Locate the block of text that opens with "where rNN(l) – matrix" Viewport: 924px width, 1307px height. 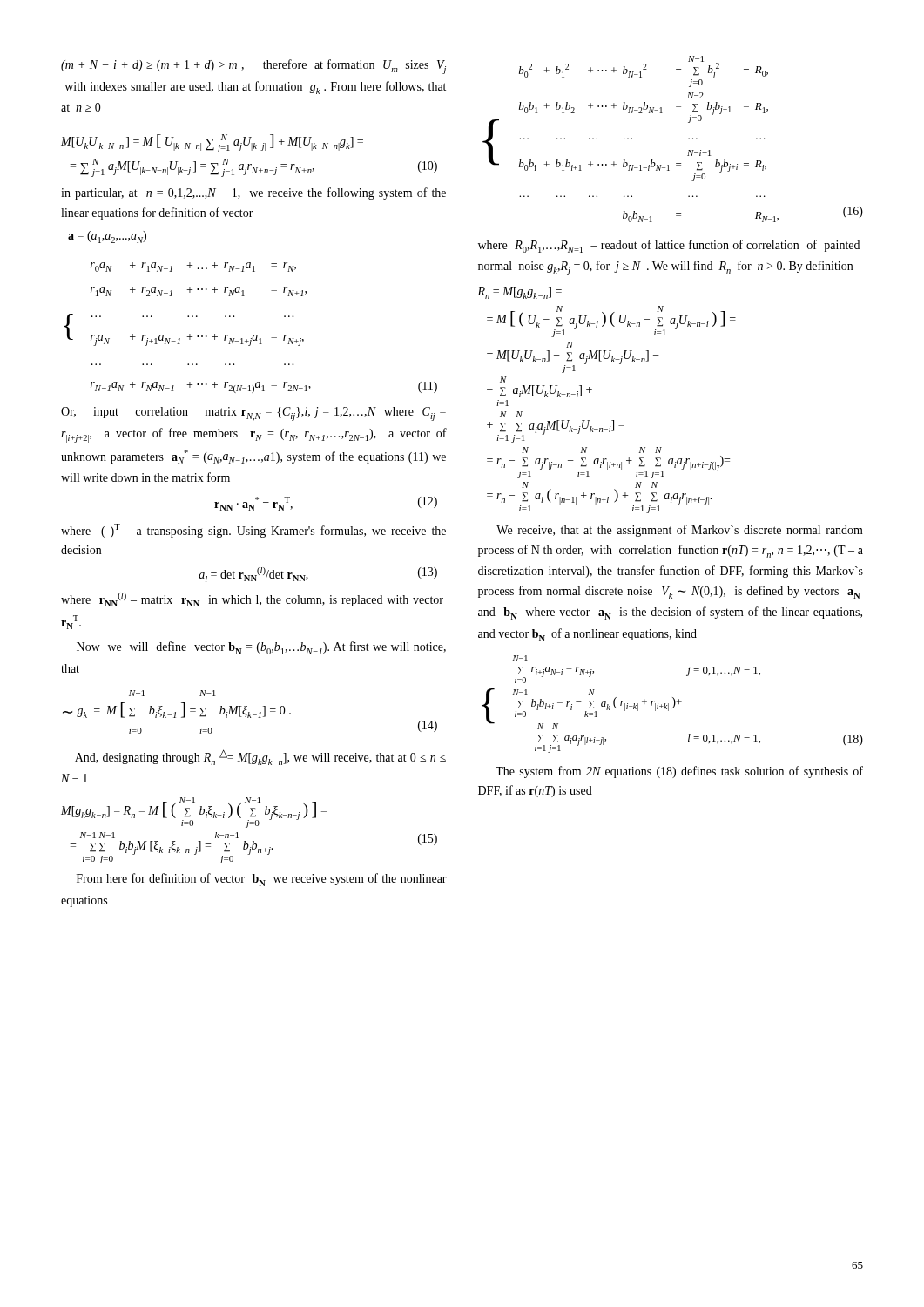tap(254, 634)
